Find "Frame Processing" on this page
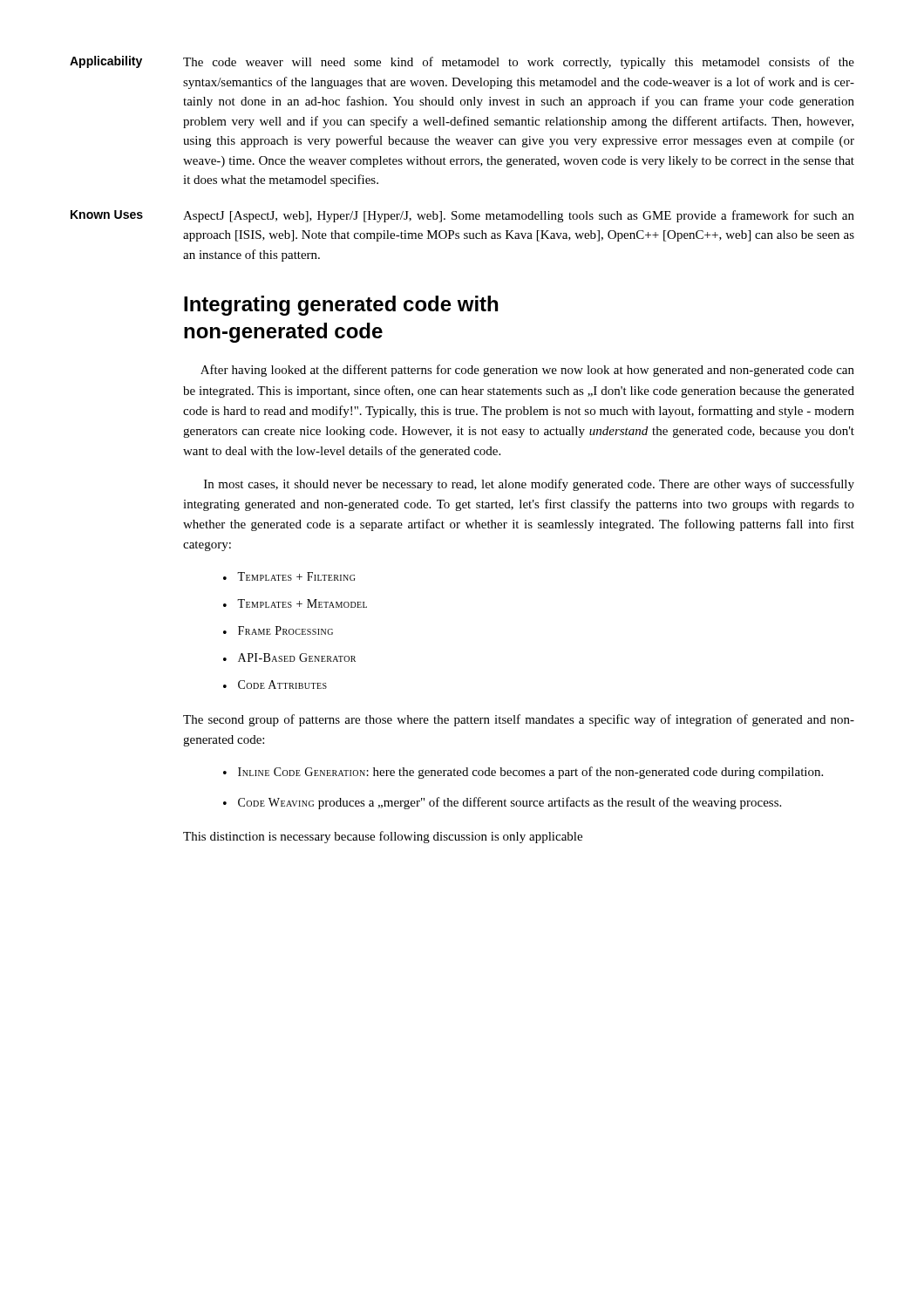This screenshot has height=1308, width=924. (286, 631)
